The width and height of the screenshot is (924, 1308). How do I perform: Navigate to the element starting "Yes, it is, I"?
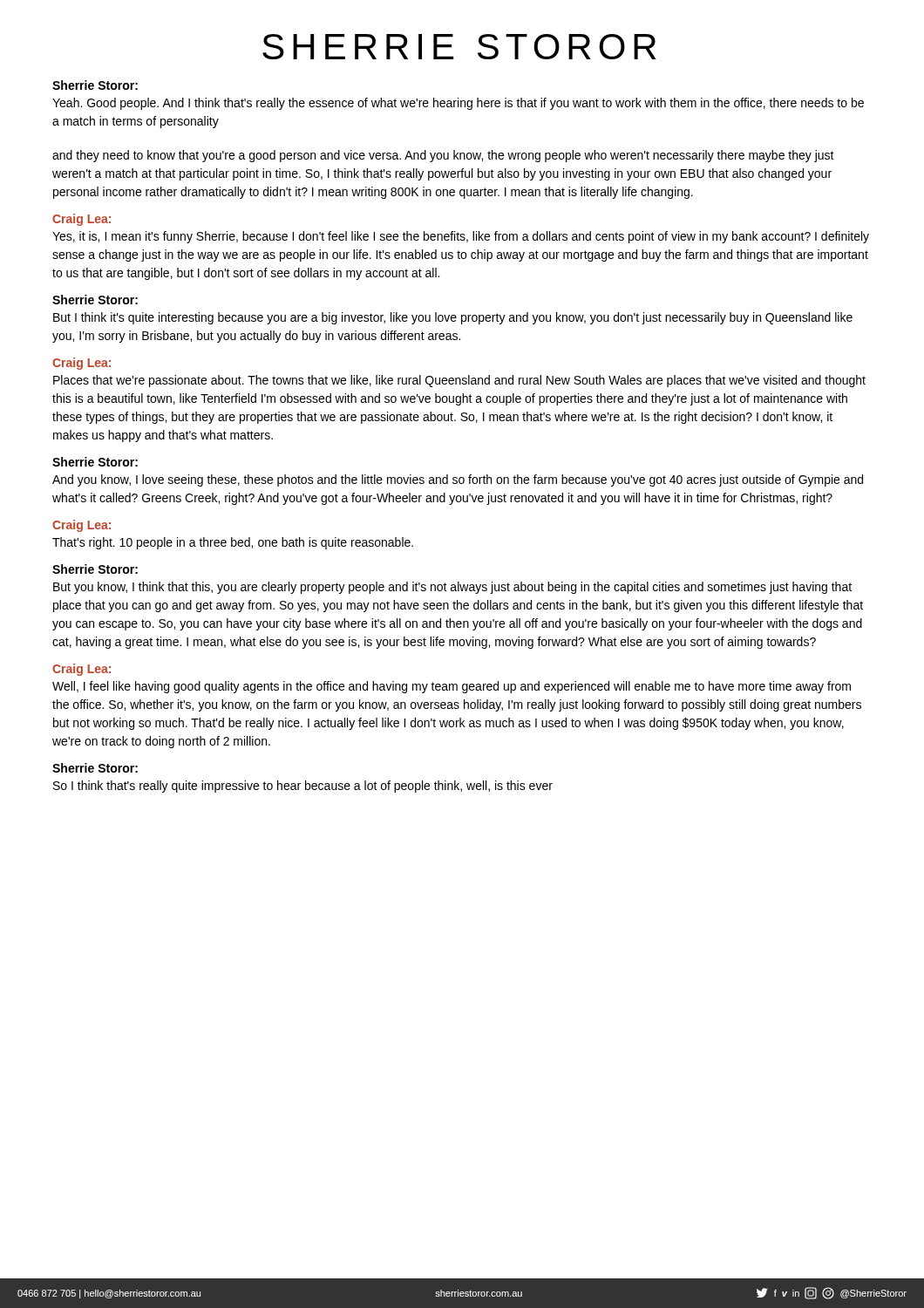(x=461, y=255)
